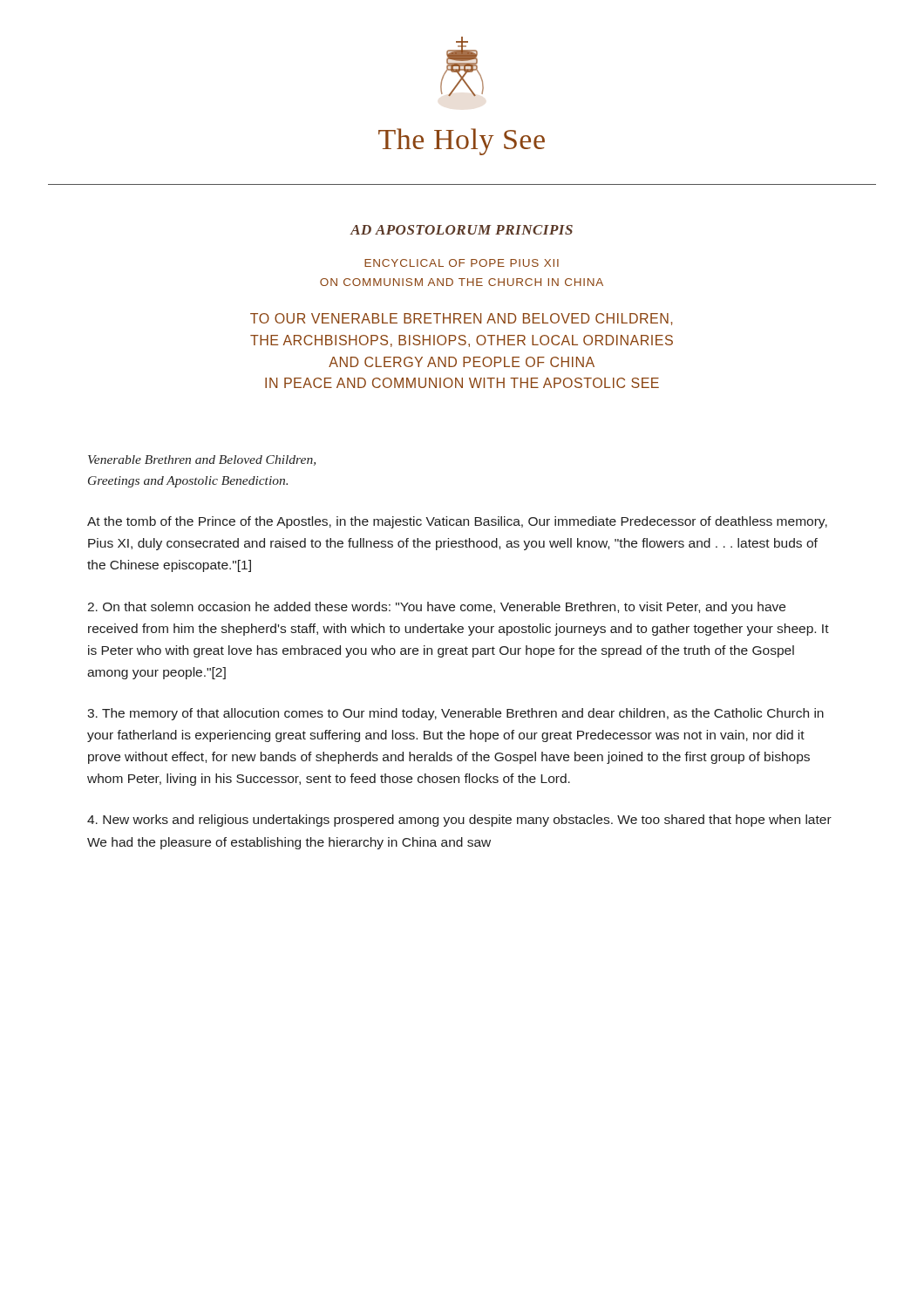Find the logo
Viewport: 924px width, 1308px height.
[x=462, y=75]
